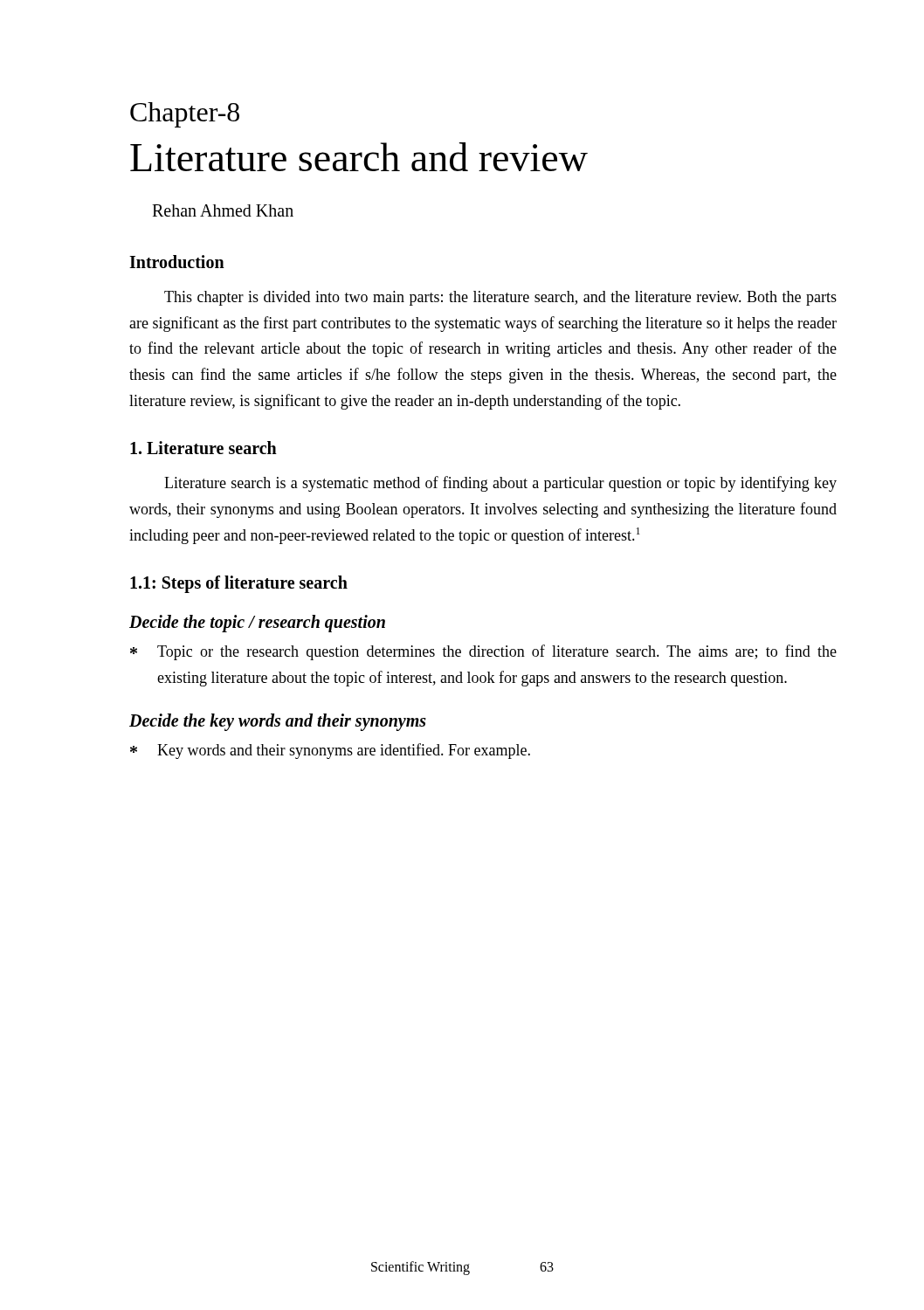Image resolution: width=924 pixels, height=1310 pixels.
Task: Click on the text starting "Rehan Ahmed Khan"
Action: tap(223, 210)
